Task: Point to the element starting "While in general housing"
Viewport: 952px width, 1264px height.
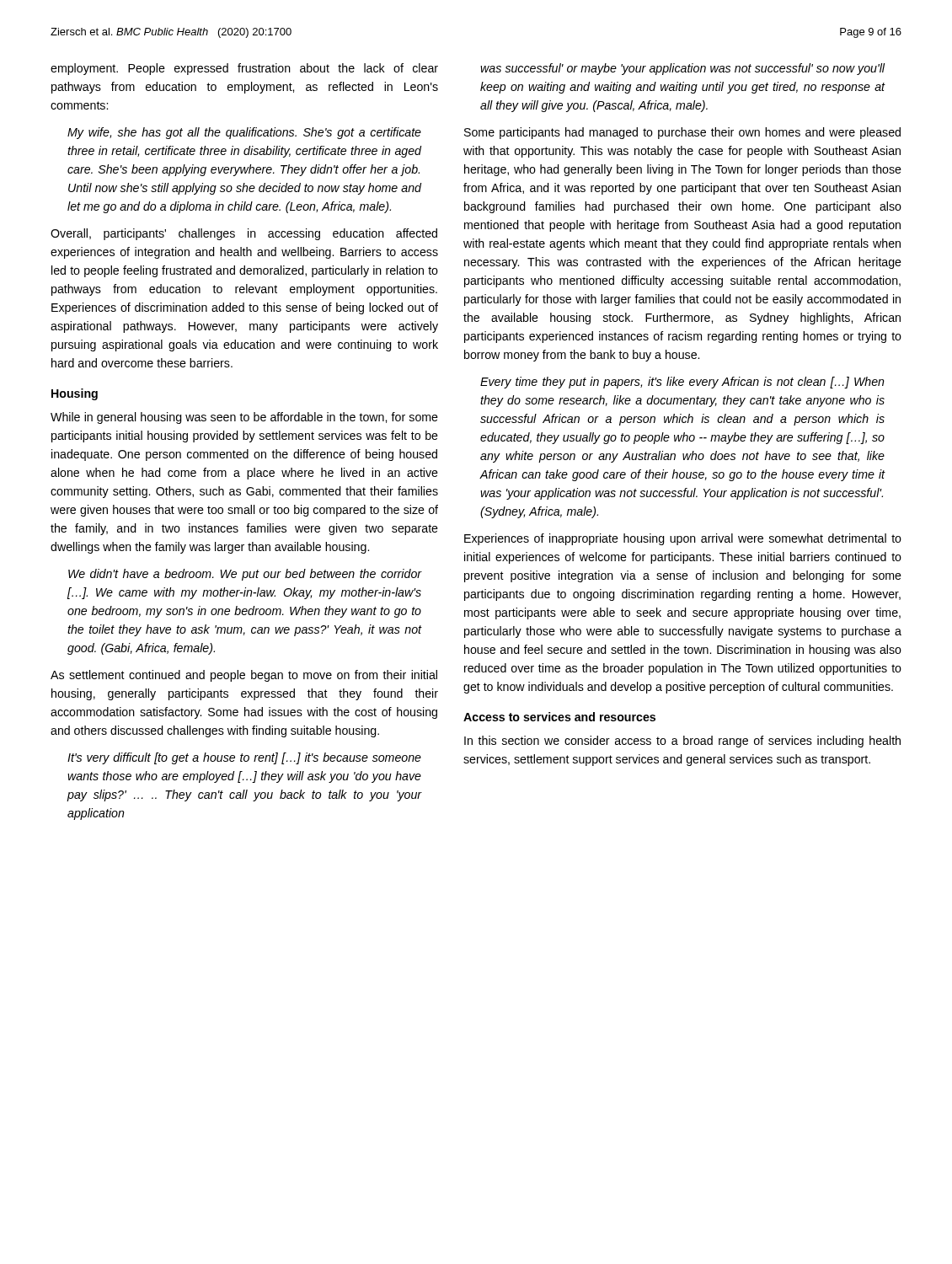Action: point(244,482)
